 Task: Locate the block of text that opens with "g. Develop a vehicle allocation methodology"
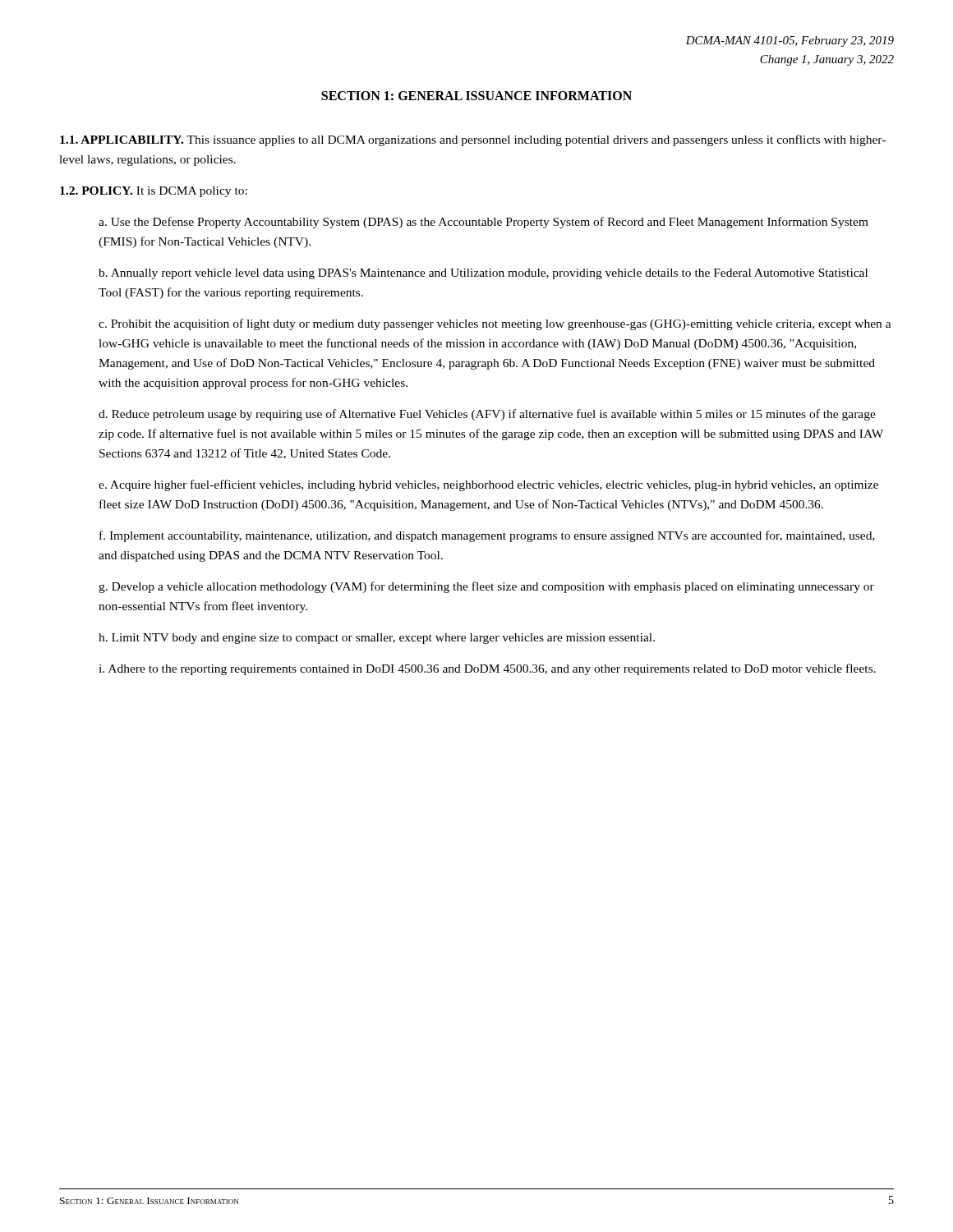[486, 596]
